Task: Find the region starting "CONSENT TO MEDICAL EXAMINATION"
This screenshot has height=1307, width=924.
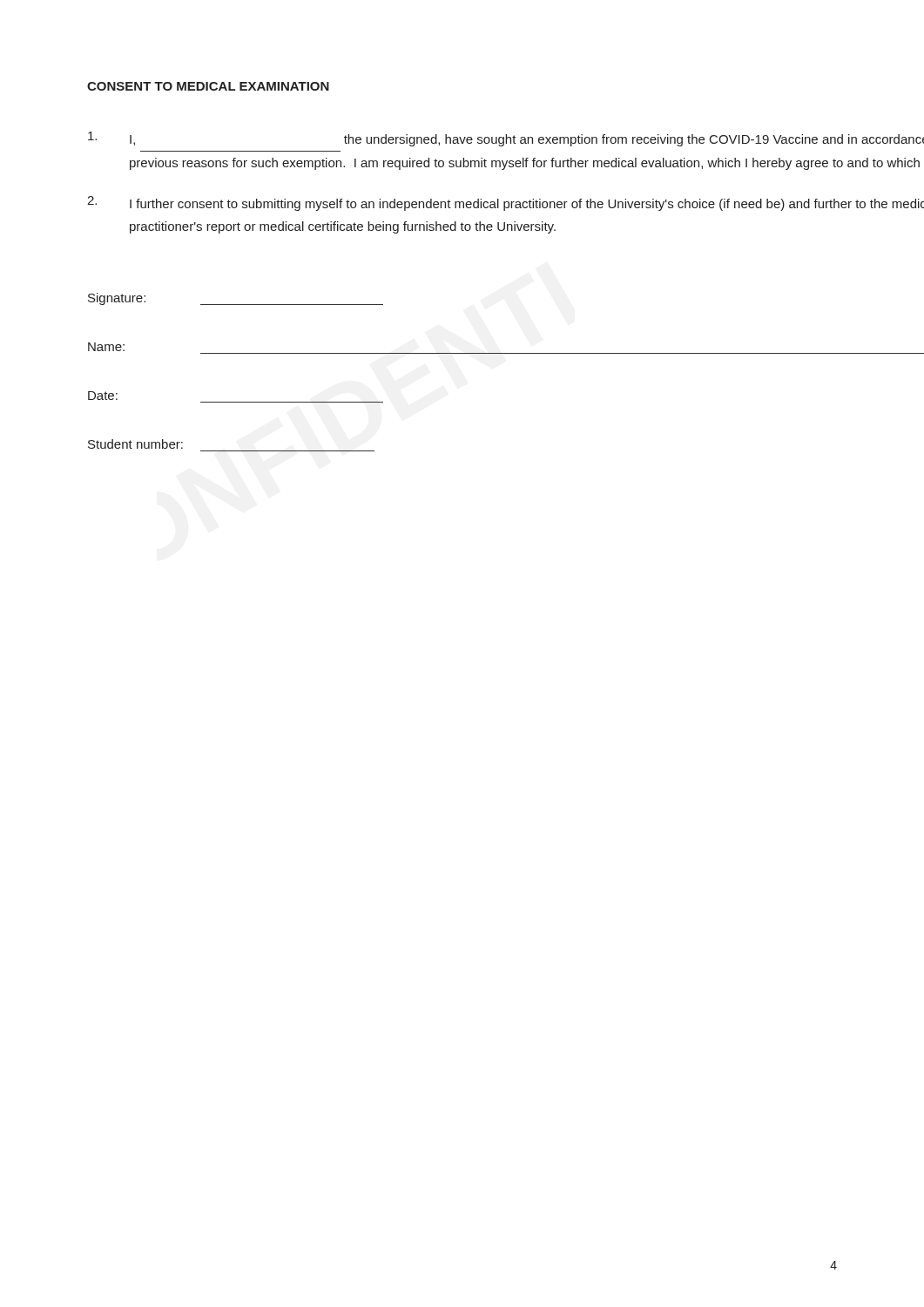Action: 208,86
